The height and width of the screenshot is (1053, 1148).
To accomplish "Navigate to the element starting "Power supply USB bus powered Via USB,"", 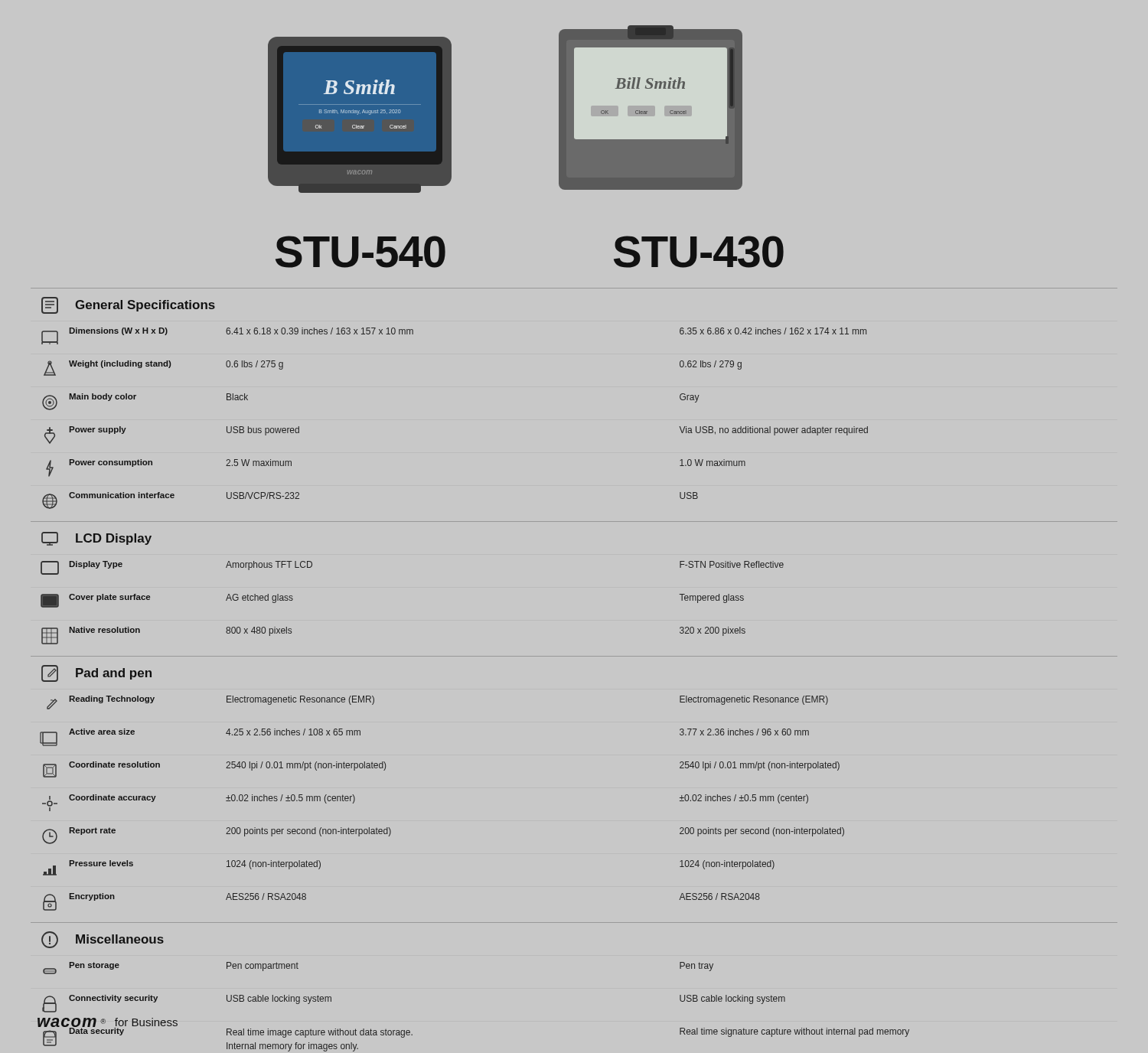I will tap(49, 434).
